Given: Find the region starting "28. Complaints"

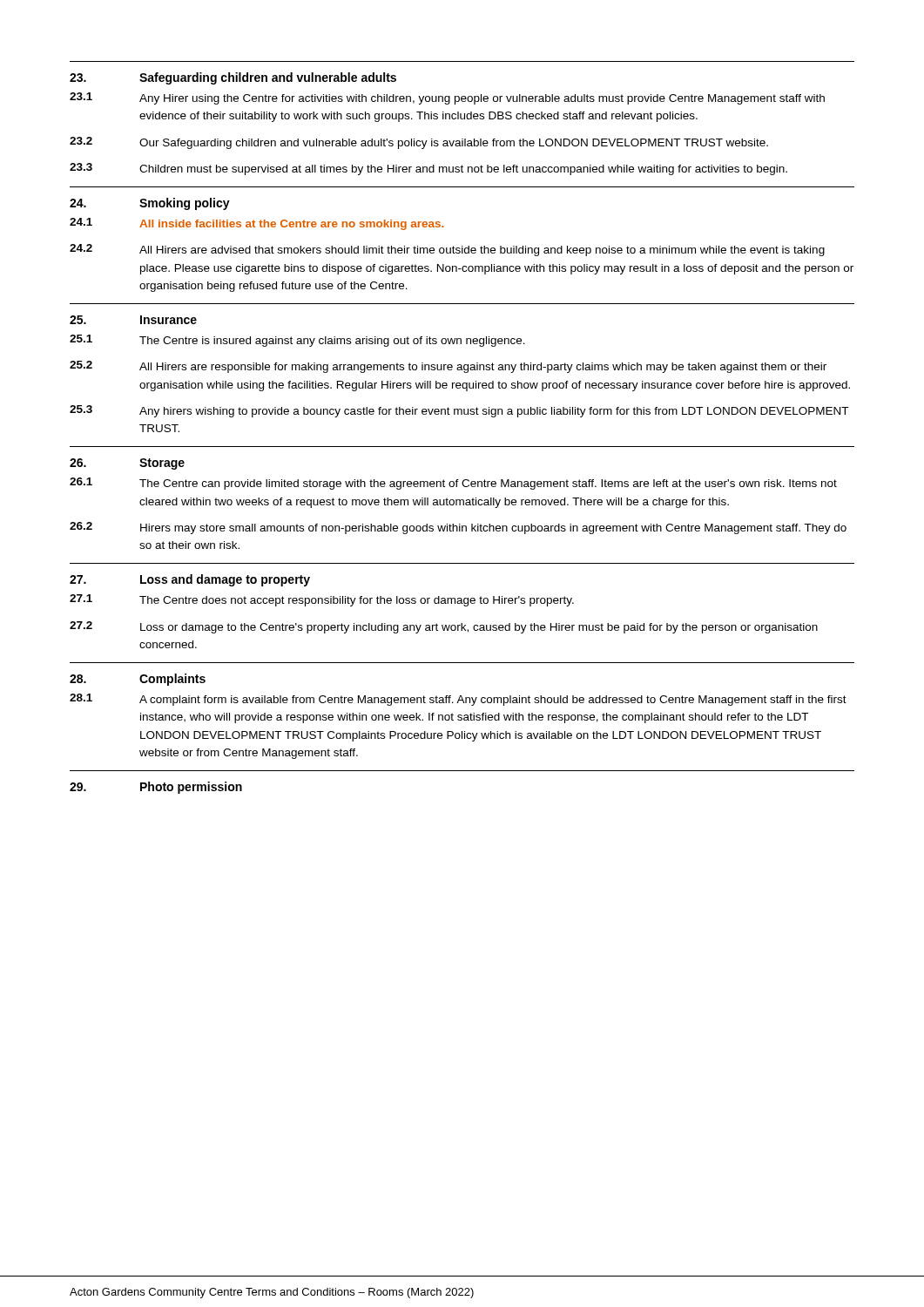Looking at the screenshot, I should [138, 679].
